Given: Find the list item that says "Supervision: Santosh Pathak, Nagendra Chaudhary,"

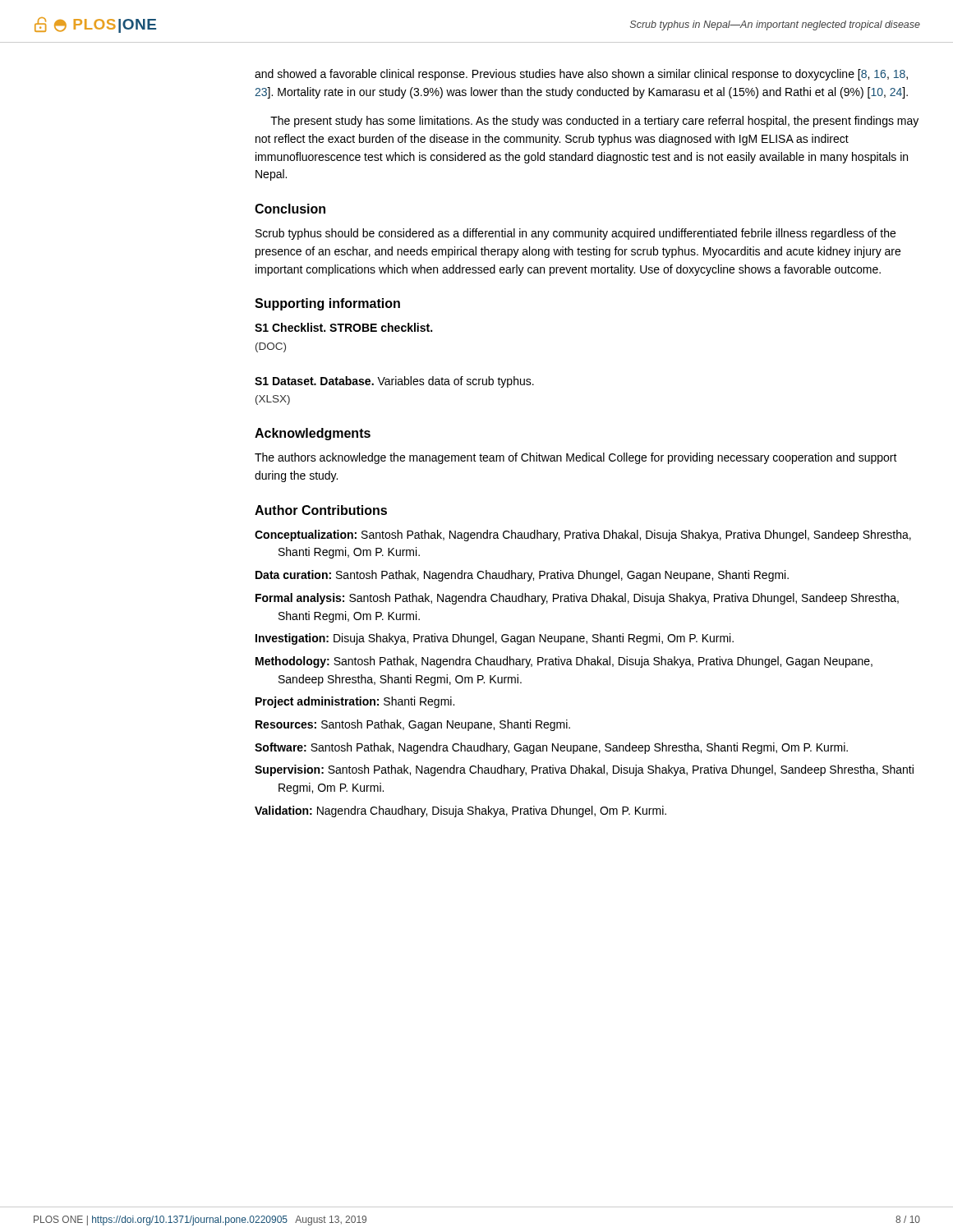Looking at the screenshot, I should pos(584,779).
